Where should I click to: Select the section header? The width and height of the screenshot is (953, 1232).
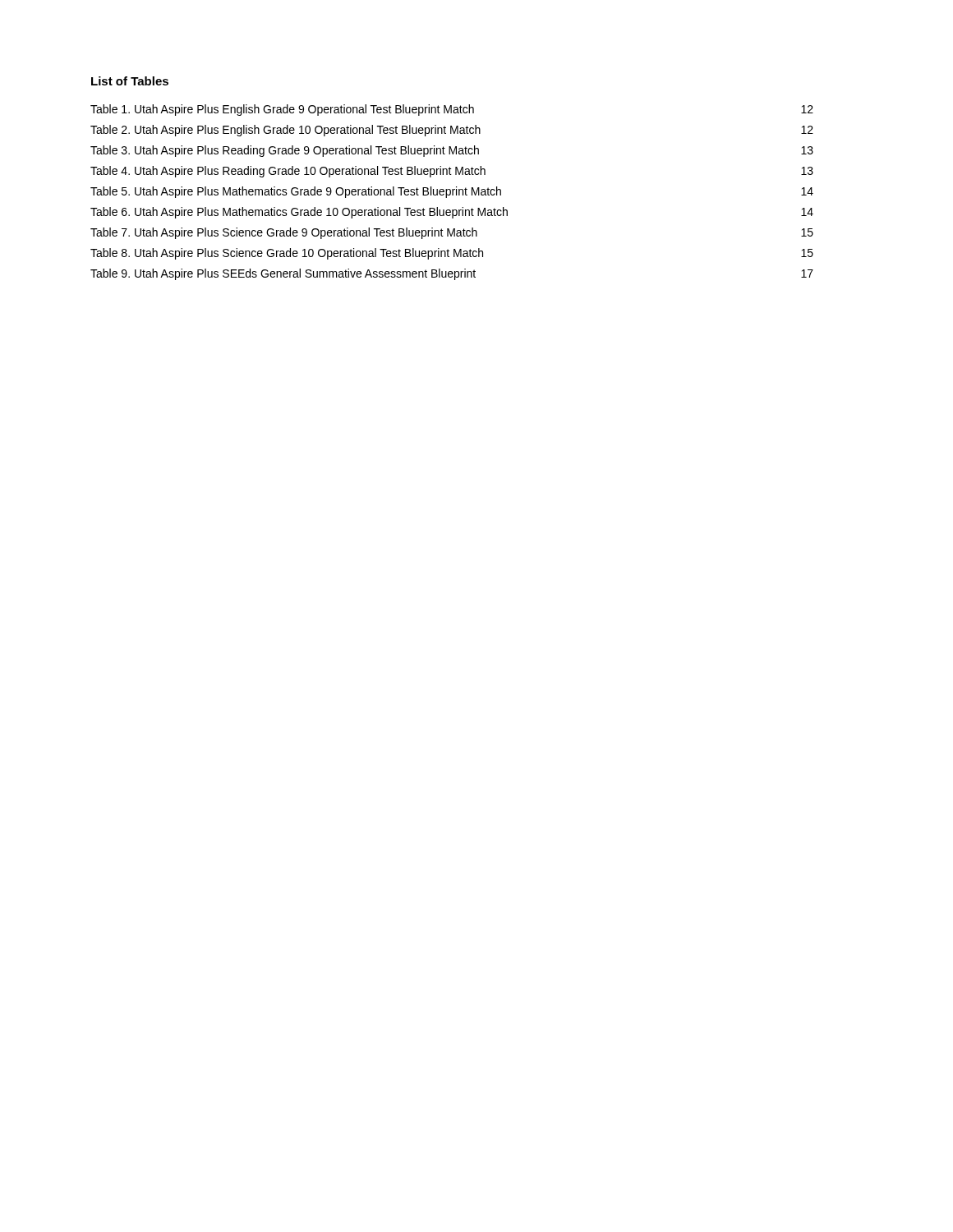130,81
